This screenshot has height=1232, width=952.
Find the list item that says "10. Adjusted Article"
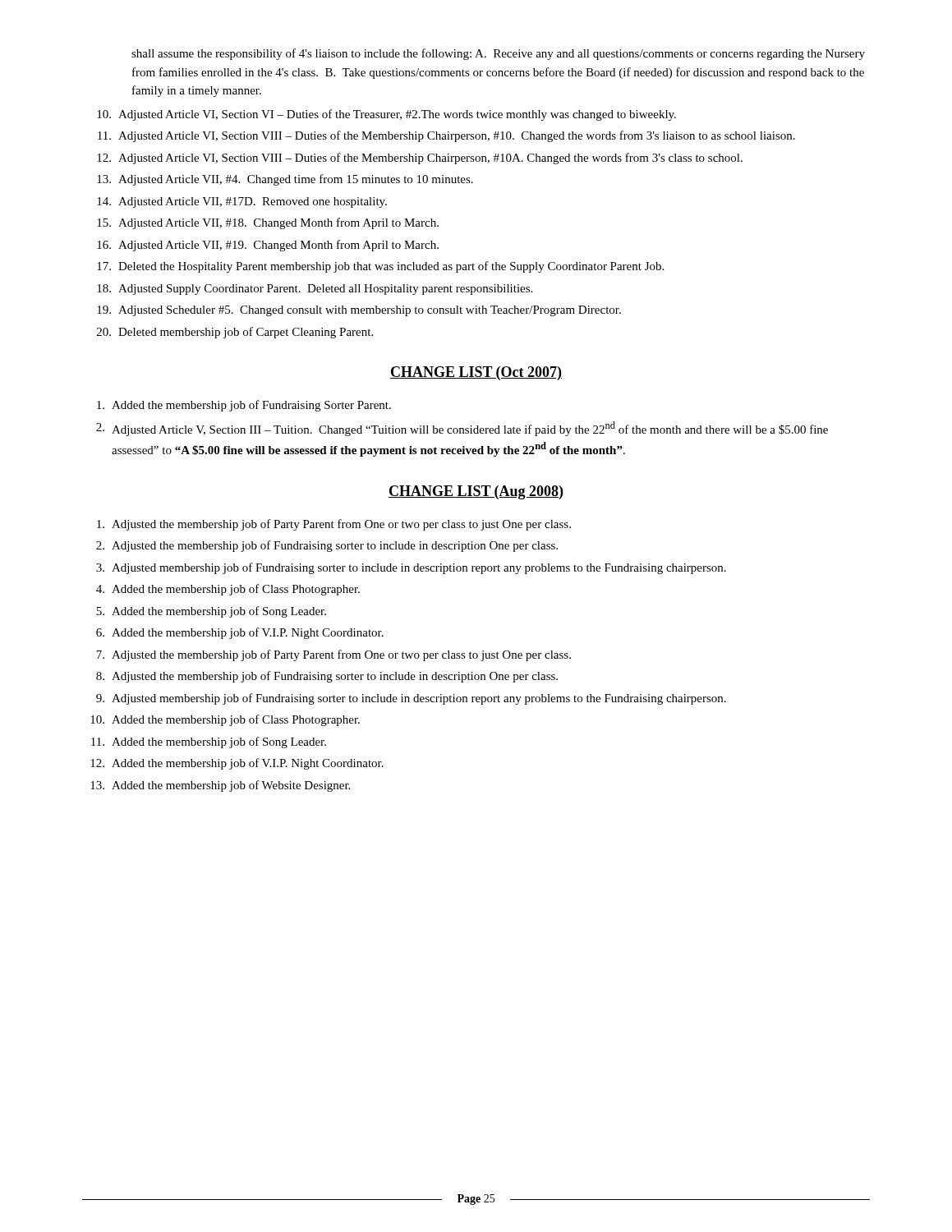[x=476, y=114]
